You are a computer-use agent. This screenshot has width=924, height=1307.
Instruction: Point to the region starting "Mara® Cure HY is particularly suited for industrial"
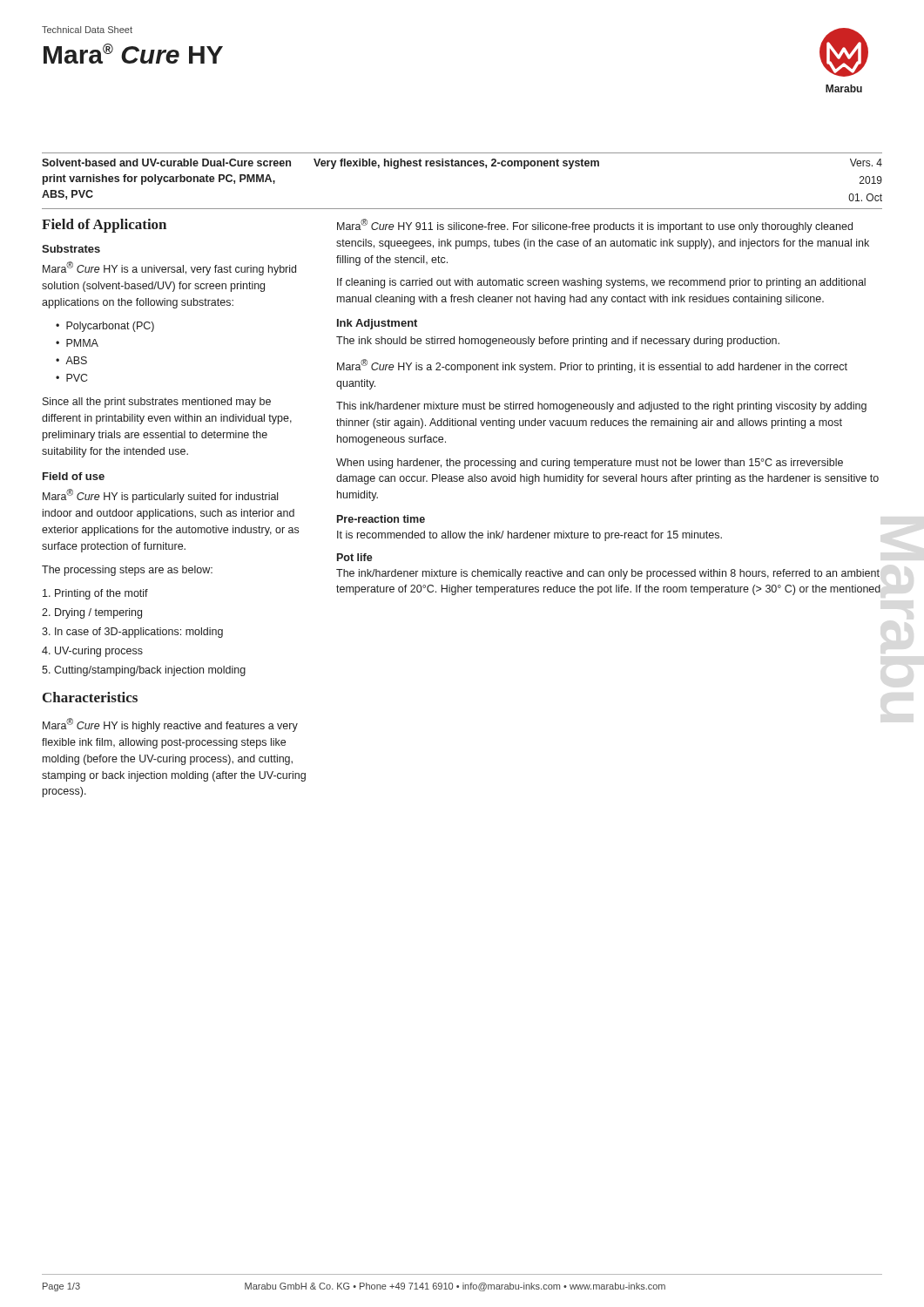click(x=171, y=520)
